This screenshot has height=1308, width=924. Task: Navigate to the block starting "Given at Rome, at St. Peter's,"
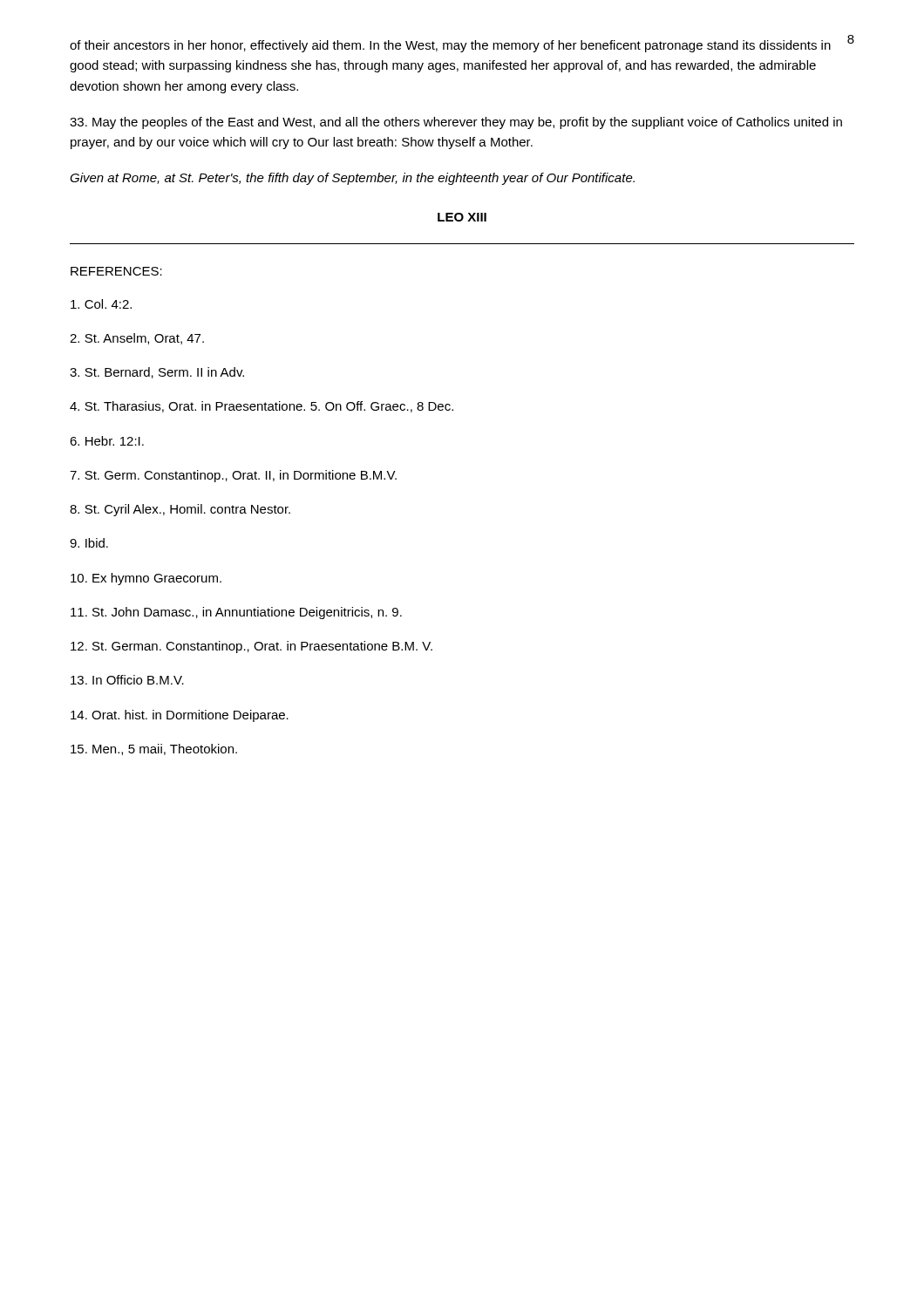pos(353,178)
